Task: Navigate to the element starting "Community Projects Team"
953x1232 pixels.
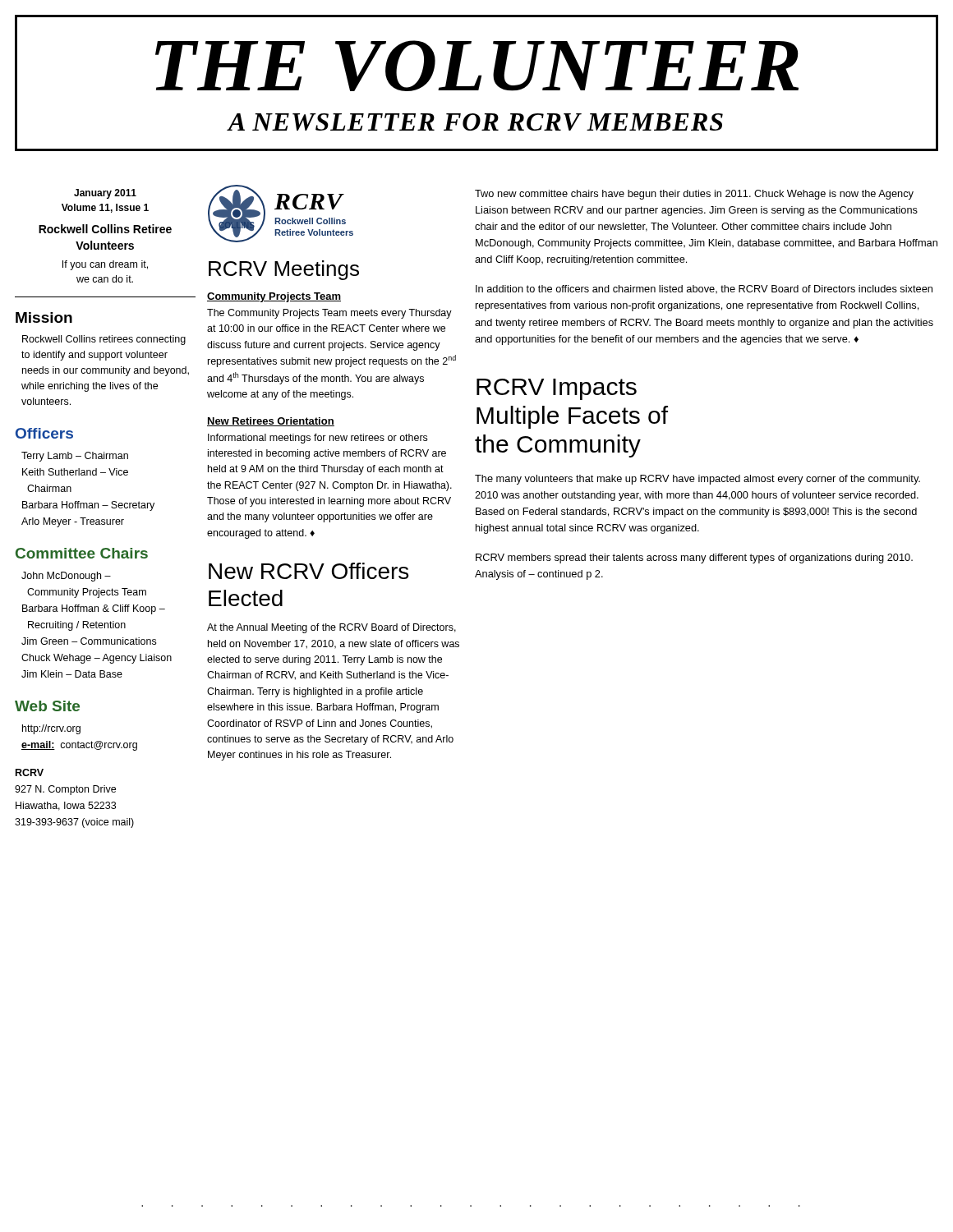Action: [x=274, y=296]
